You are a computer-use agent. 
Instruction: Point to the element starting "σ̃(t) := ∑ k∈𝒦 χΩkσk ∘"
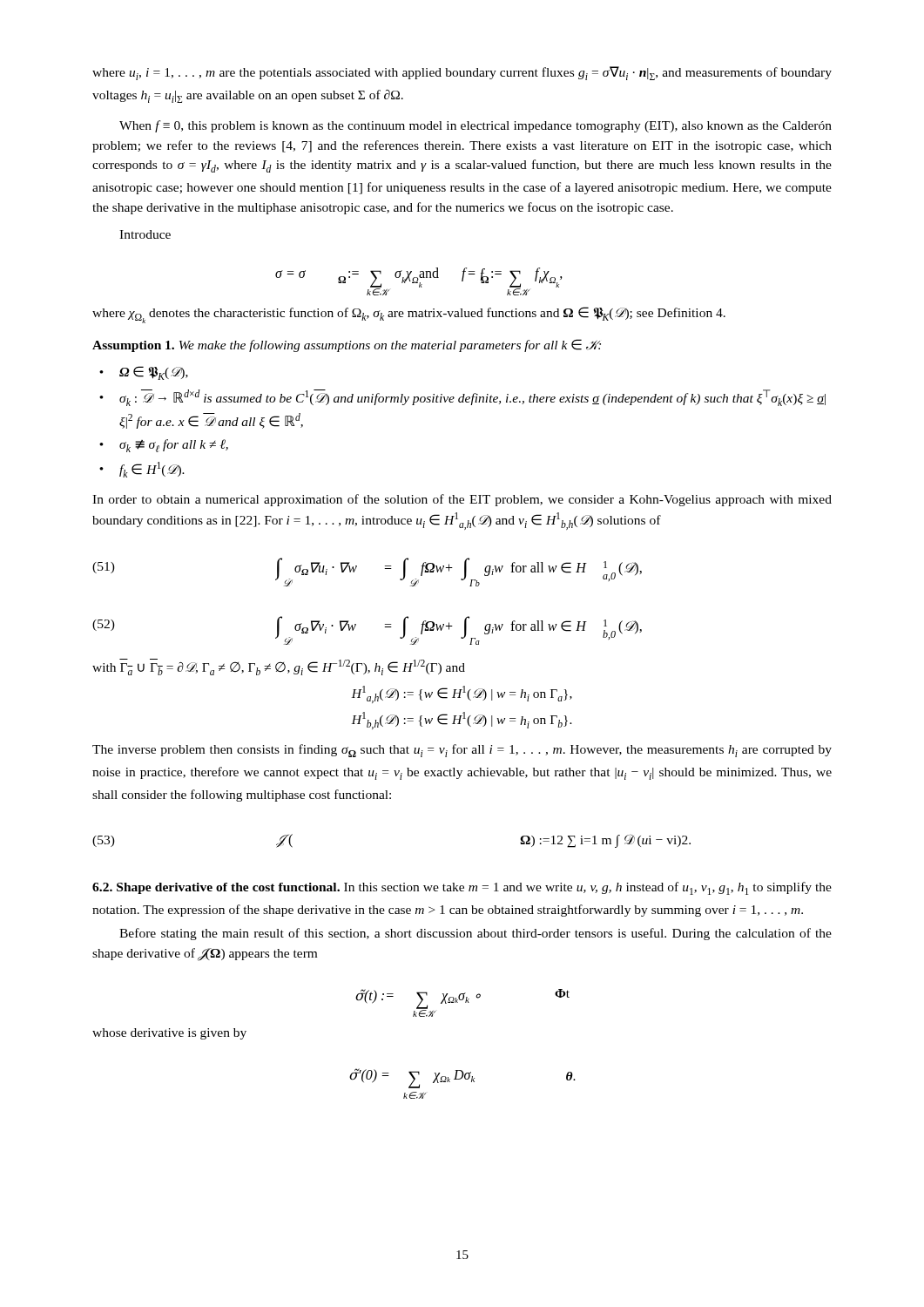pyautogui.click(x=462, y=994)
